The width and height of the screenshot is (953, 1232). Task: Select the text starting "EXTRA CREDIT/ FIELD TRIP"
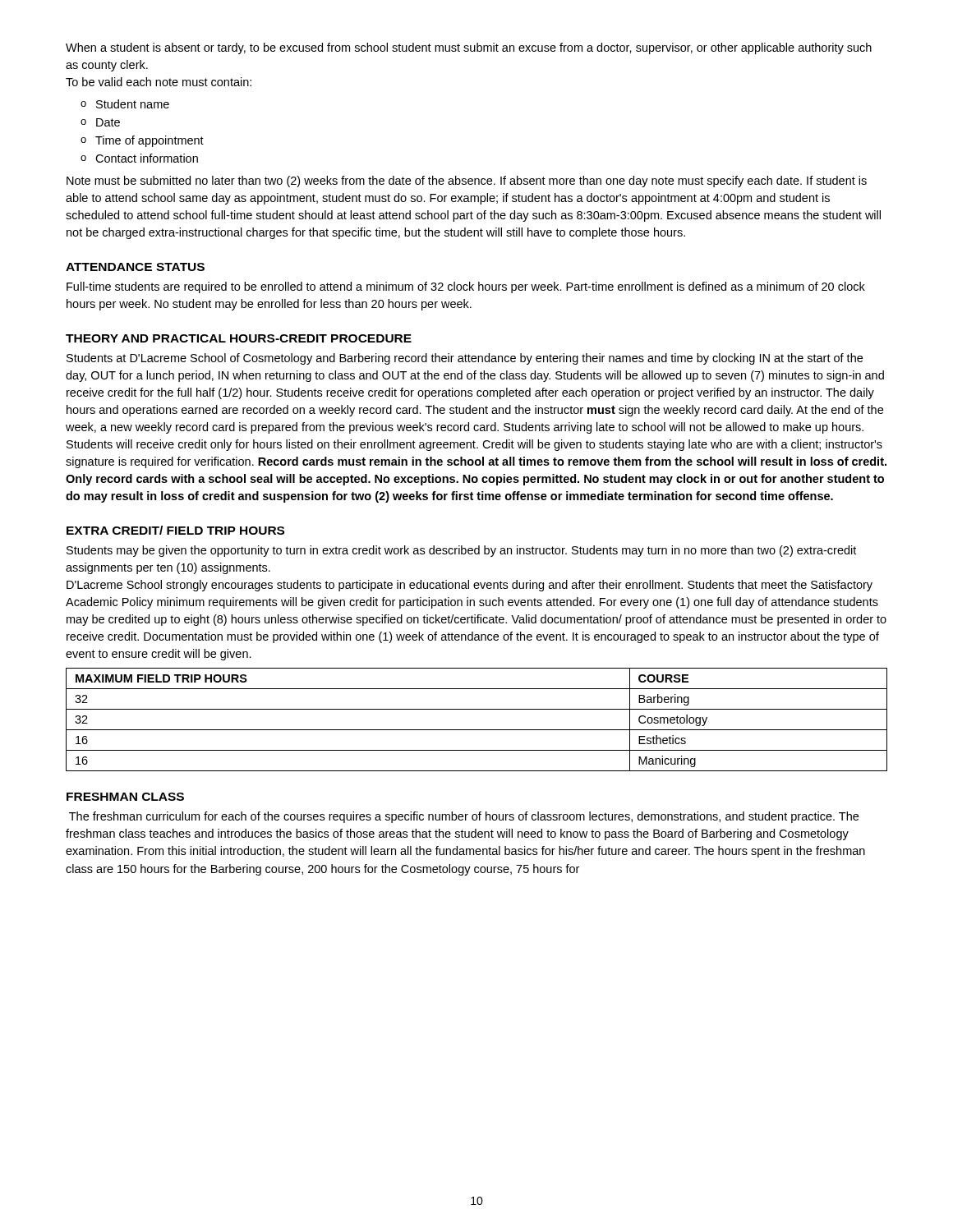[175, 530]
